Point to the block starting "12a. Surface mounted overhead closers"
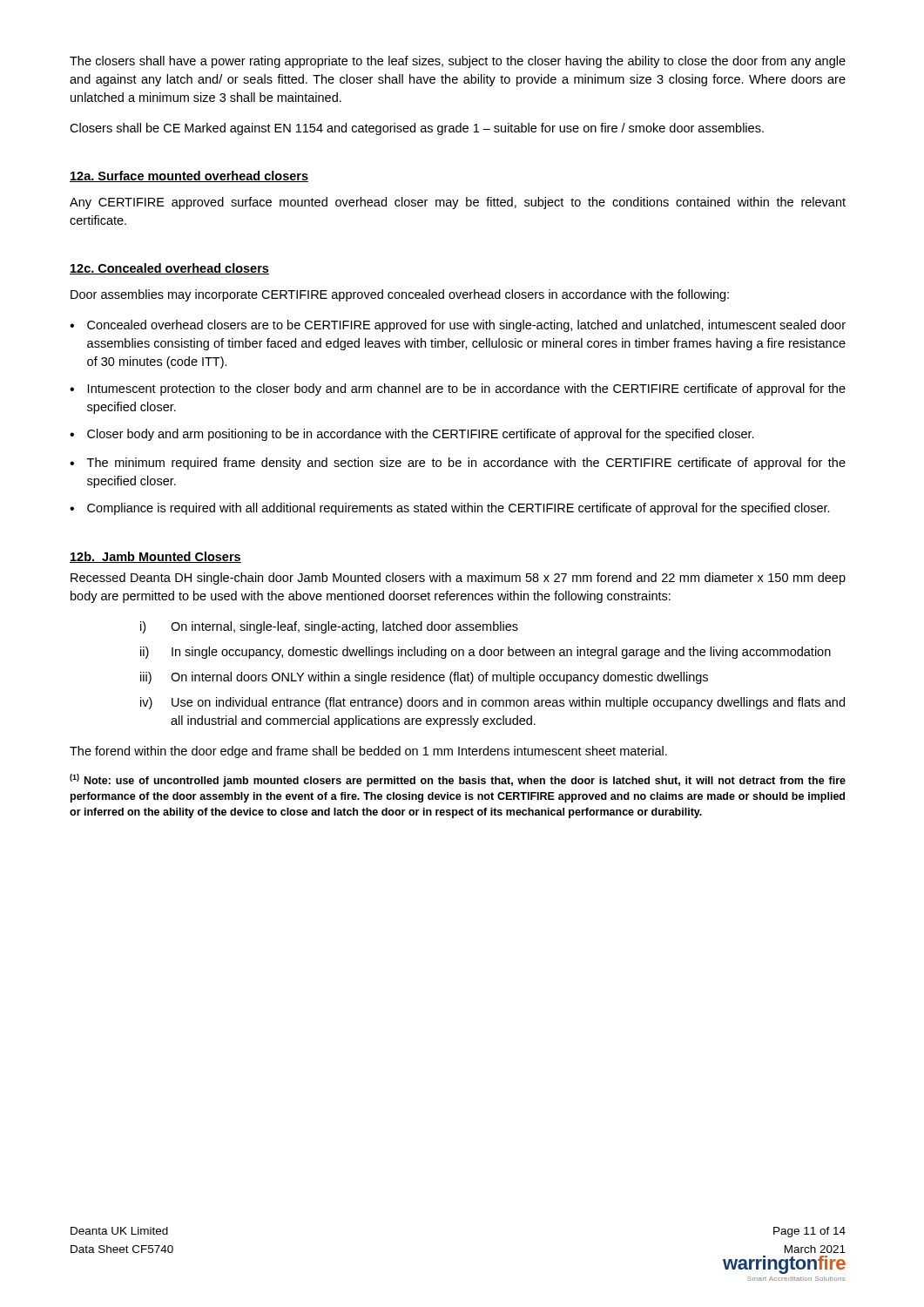This screenshot has width=924, height=1307. pos(189,176)
